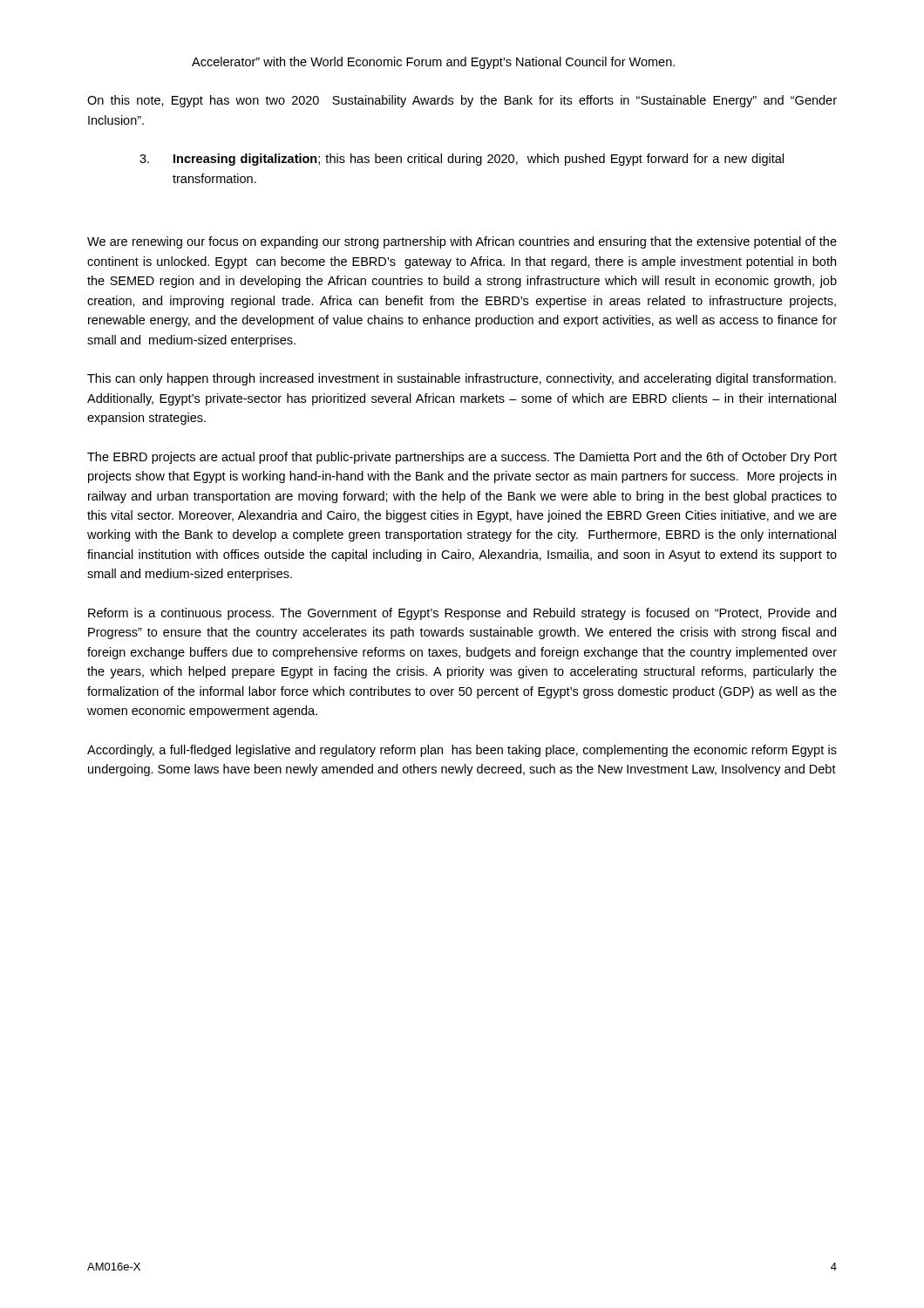Point to the block beginning "The EBRD projects"

pos(462,515)
